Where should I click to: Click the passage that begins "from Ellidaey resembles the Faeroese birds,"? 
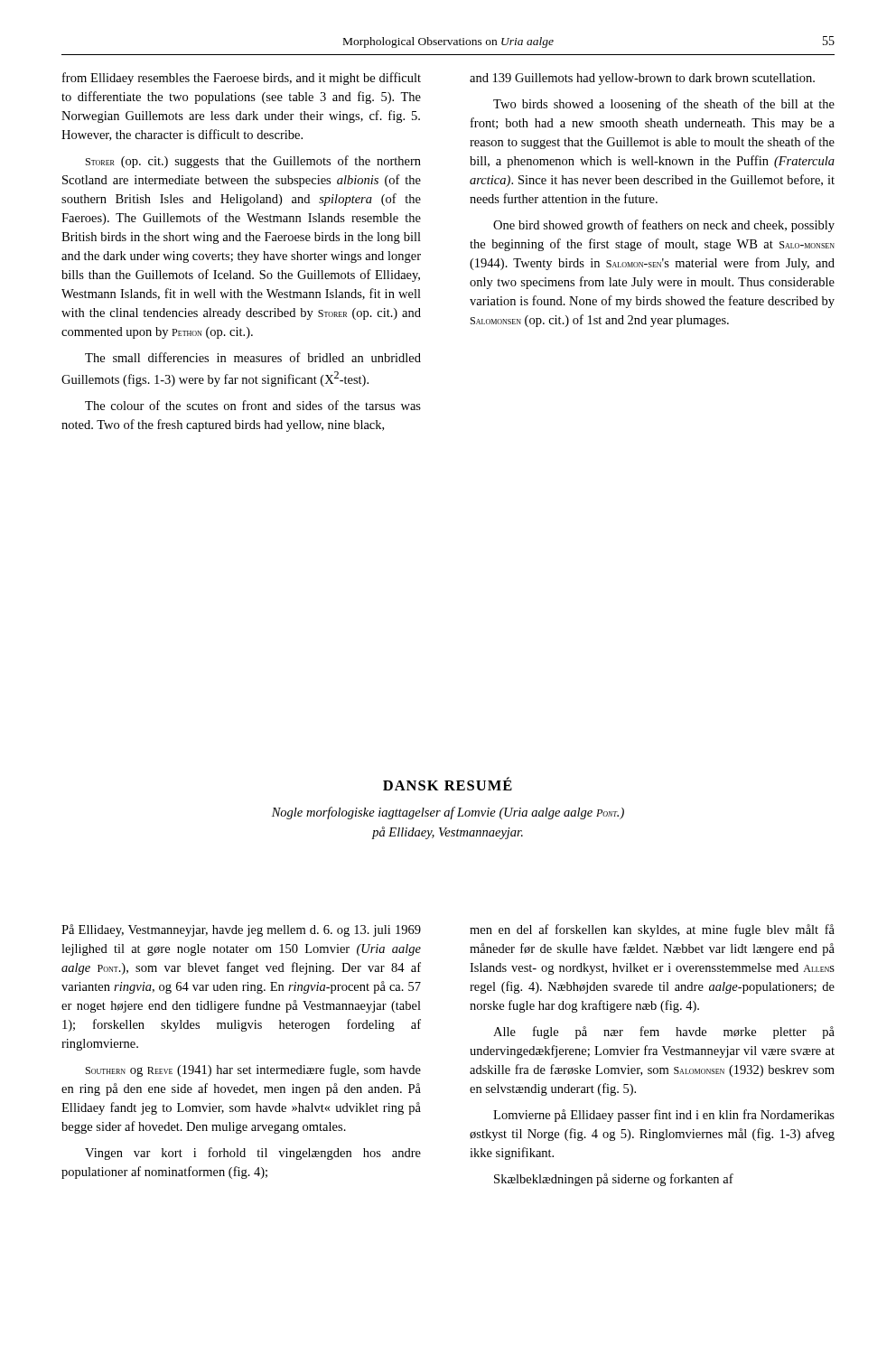(x=241, y=252)
